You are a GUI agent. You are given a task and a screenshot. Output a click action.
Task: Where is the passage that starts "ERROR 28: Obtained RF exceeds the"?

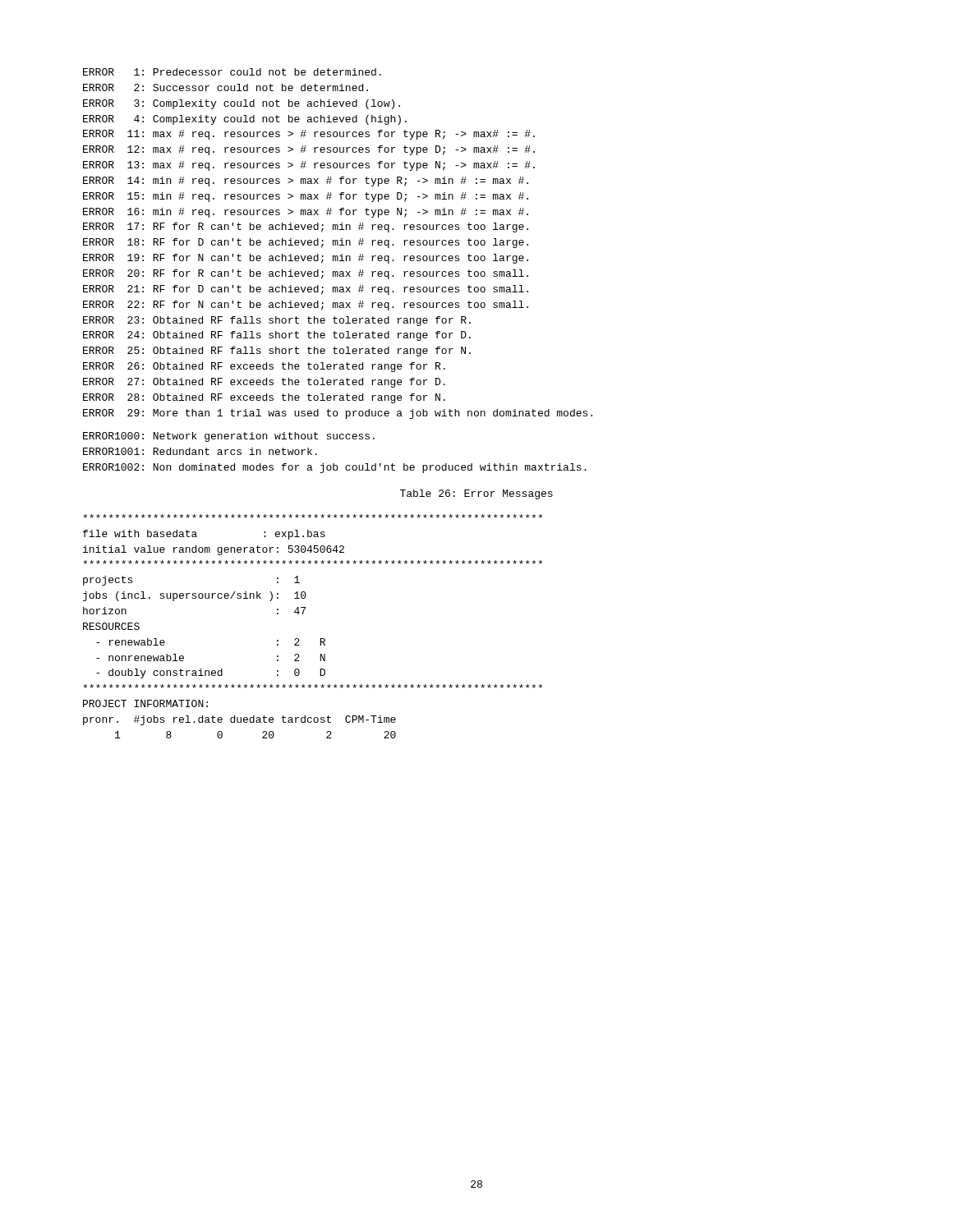(x=265, y=398)
